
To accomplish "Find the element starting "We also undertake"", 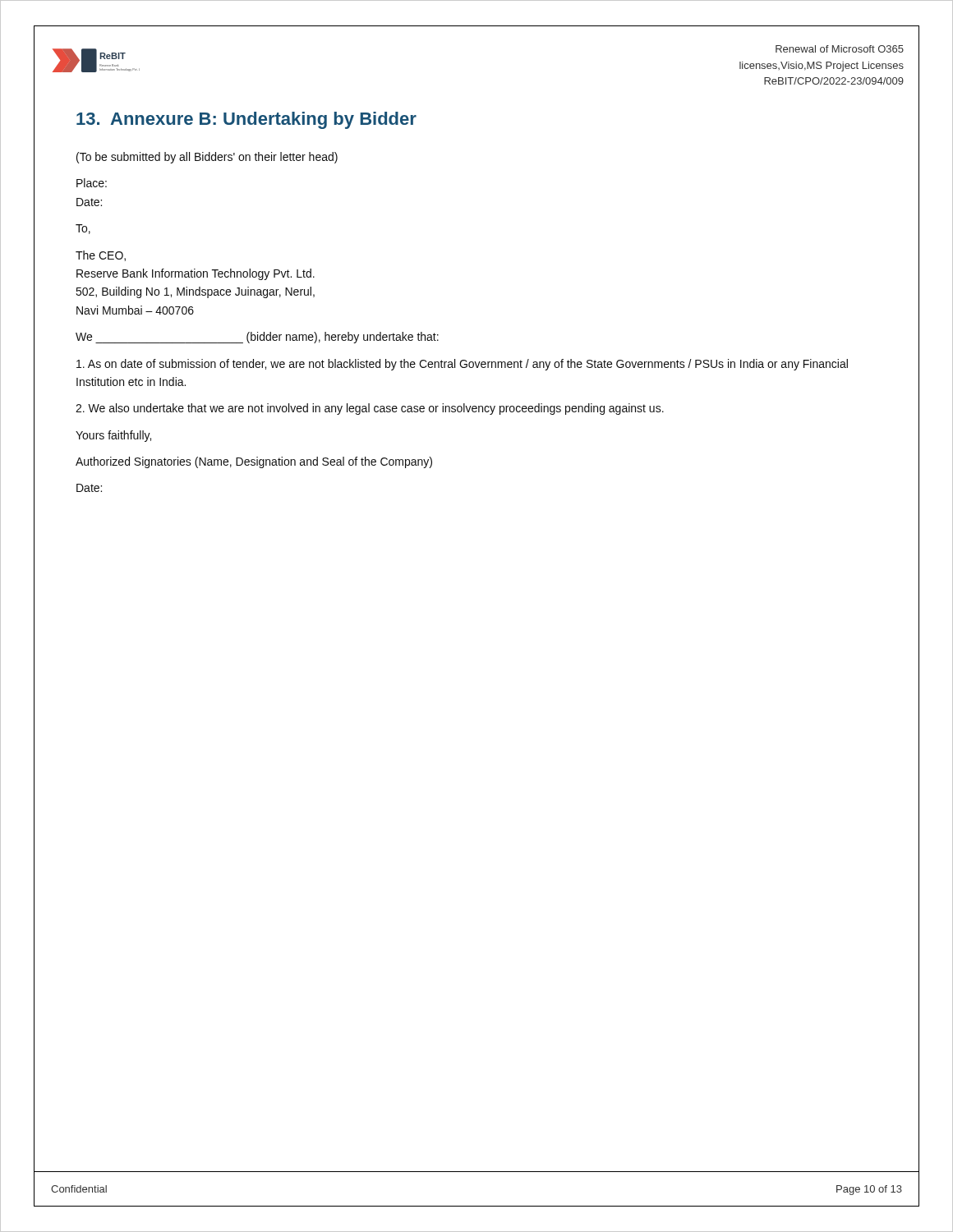I will click(x=476, y=409).
